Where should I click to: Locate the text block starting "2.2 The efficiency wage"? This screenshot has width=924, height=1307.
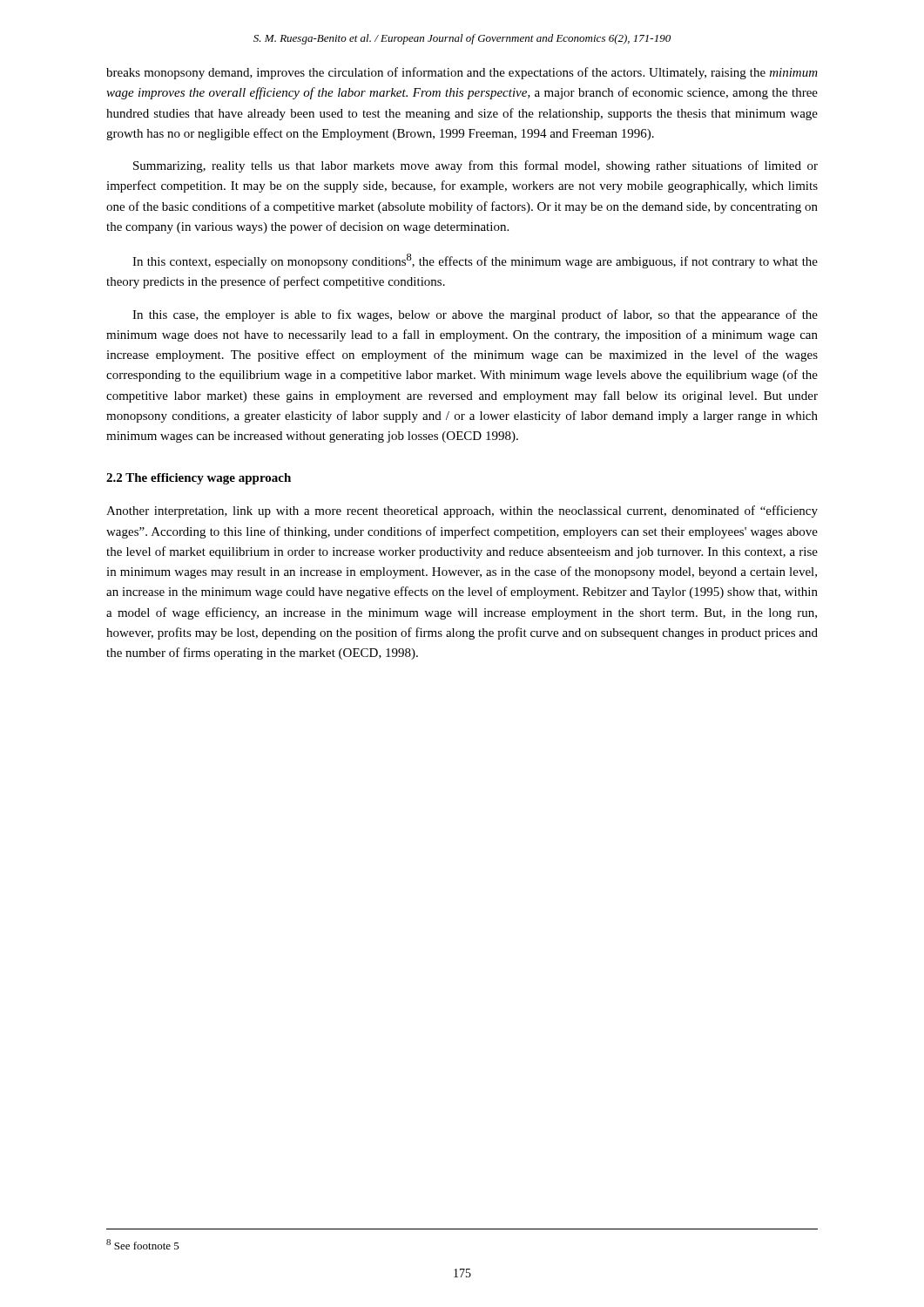coord(199,478)
